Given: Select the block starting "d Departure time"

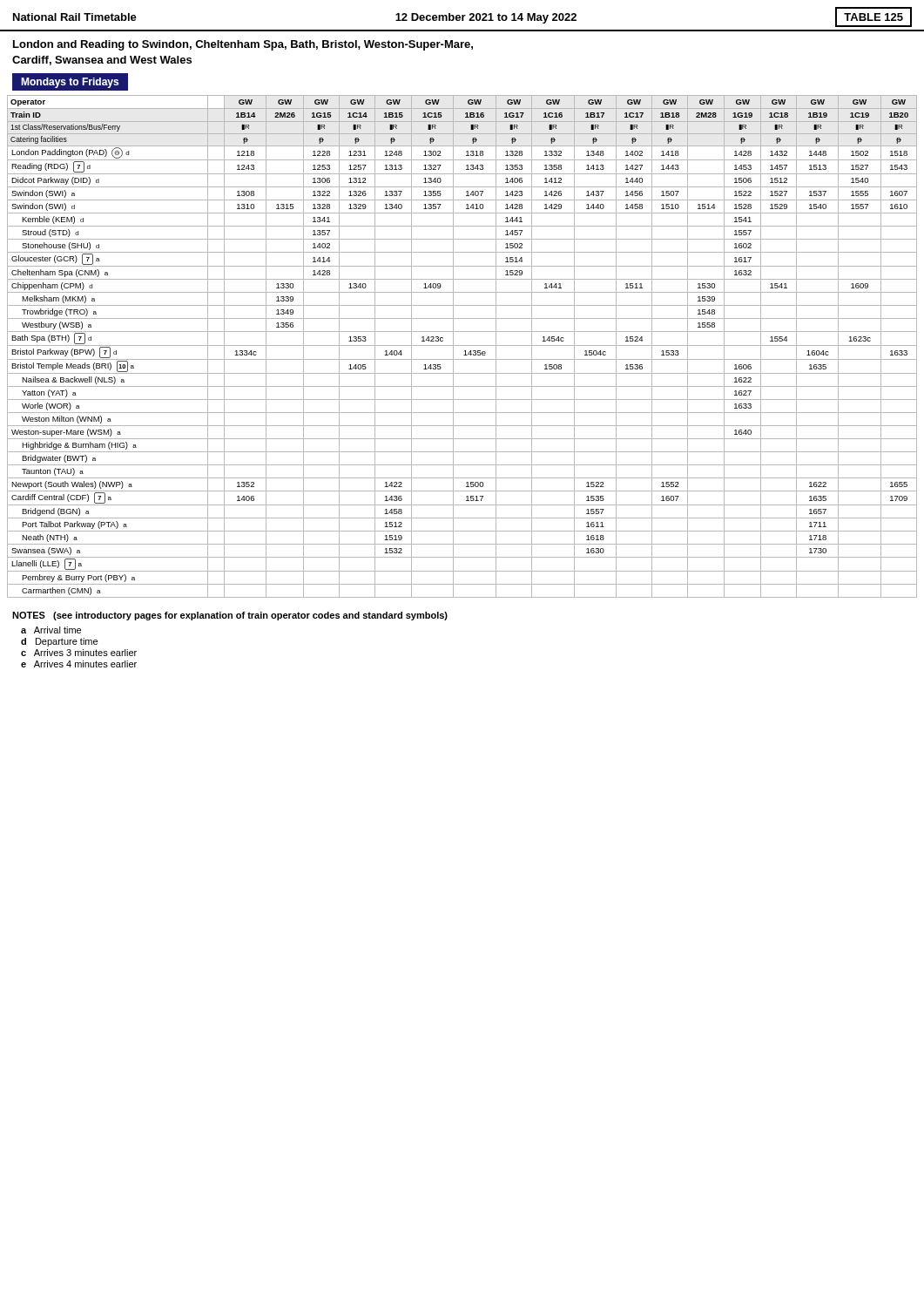Looking at the screenshot, I should (60, 641).
